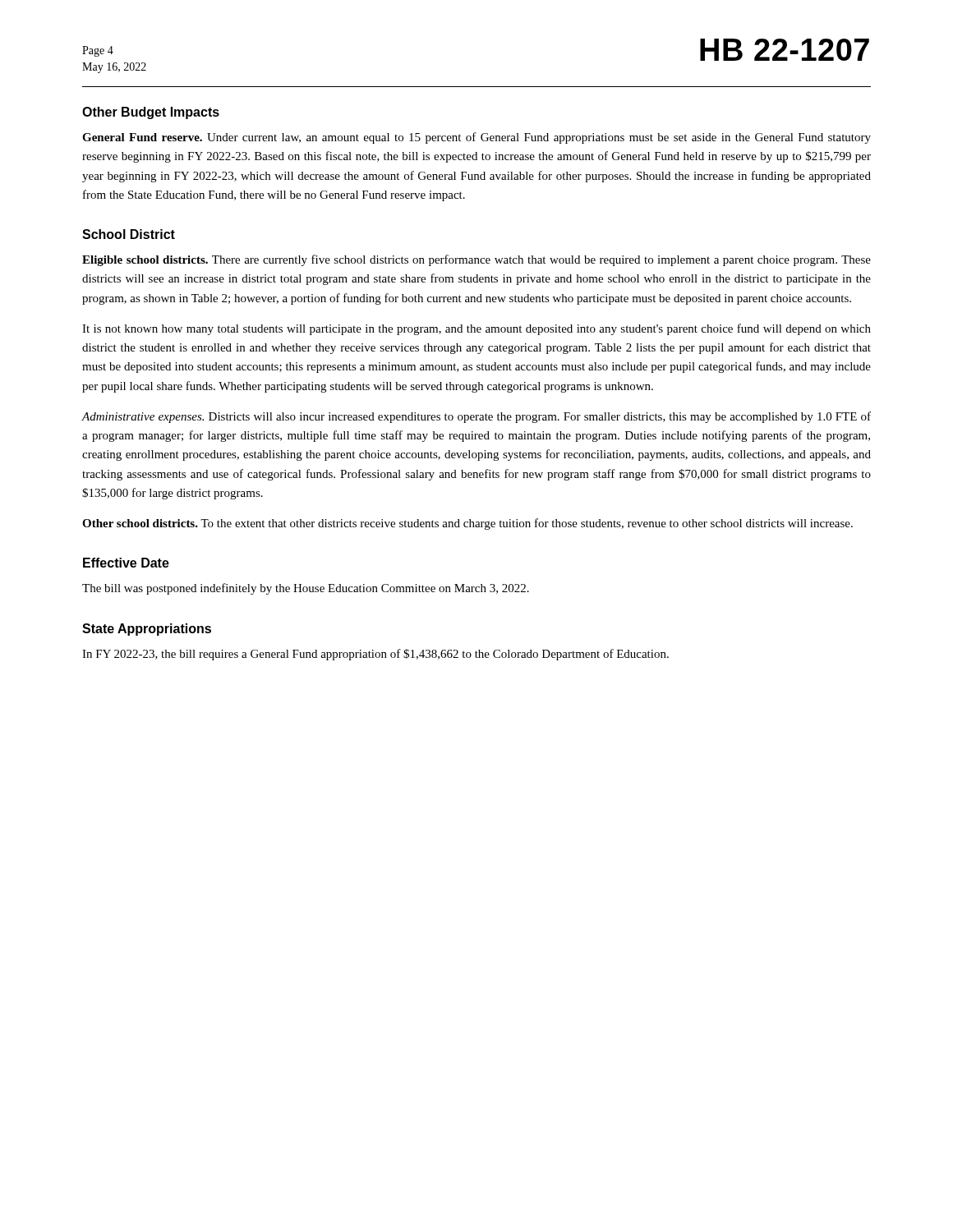Click on the text starting "State Appropriations"
Image resolution: width=953 pixels, height=1232 pixels.
[147, 628]
